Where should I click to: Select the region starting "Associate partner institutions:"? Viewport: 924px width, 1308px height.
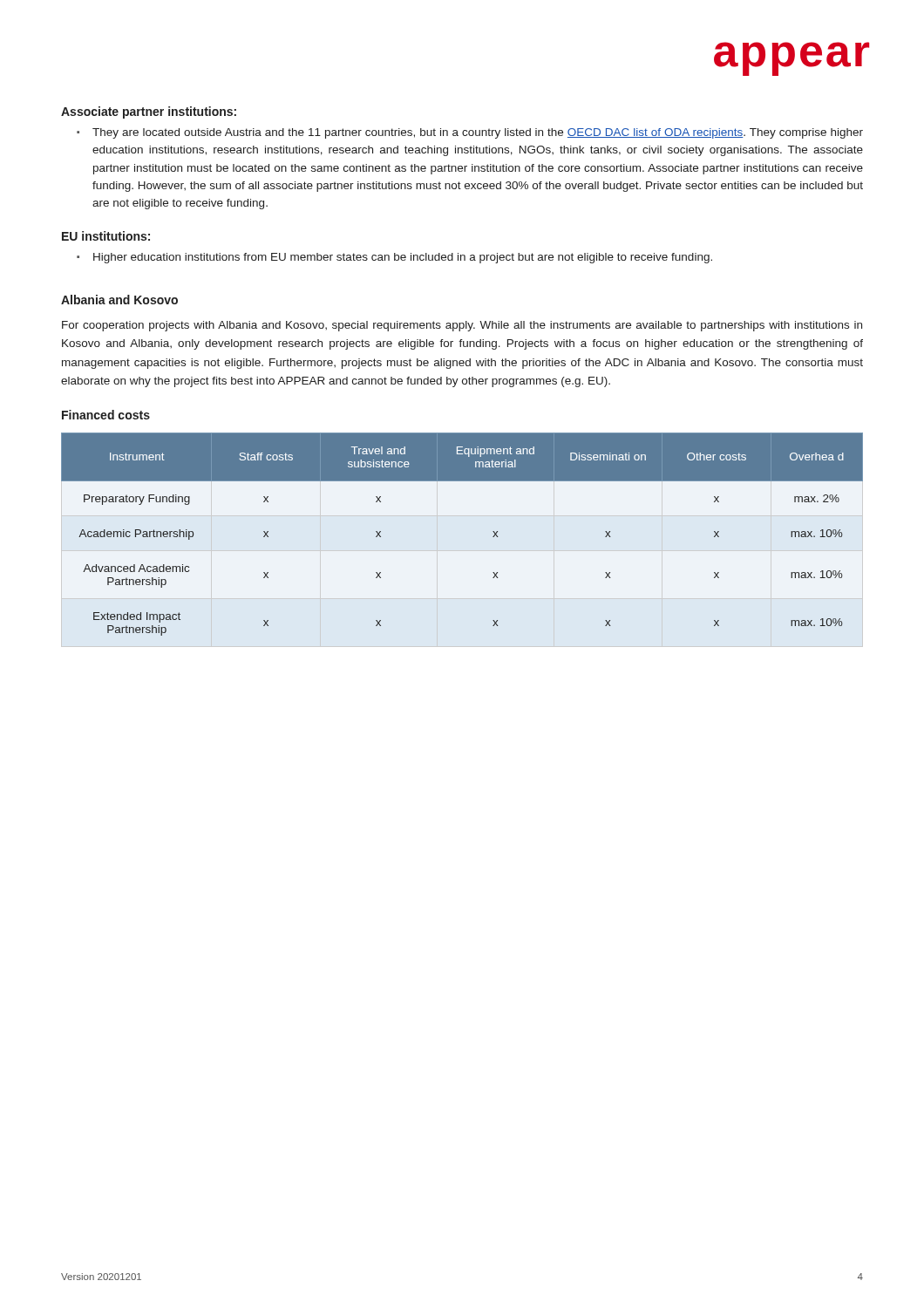pyautogui.click(x=149, y=112)
